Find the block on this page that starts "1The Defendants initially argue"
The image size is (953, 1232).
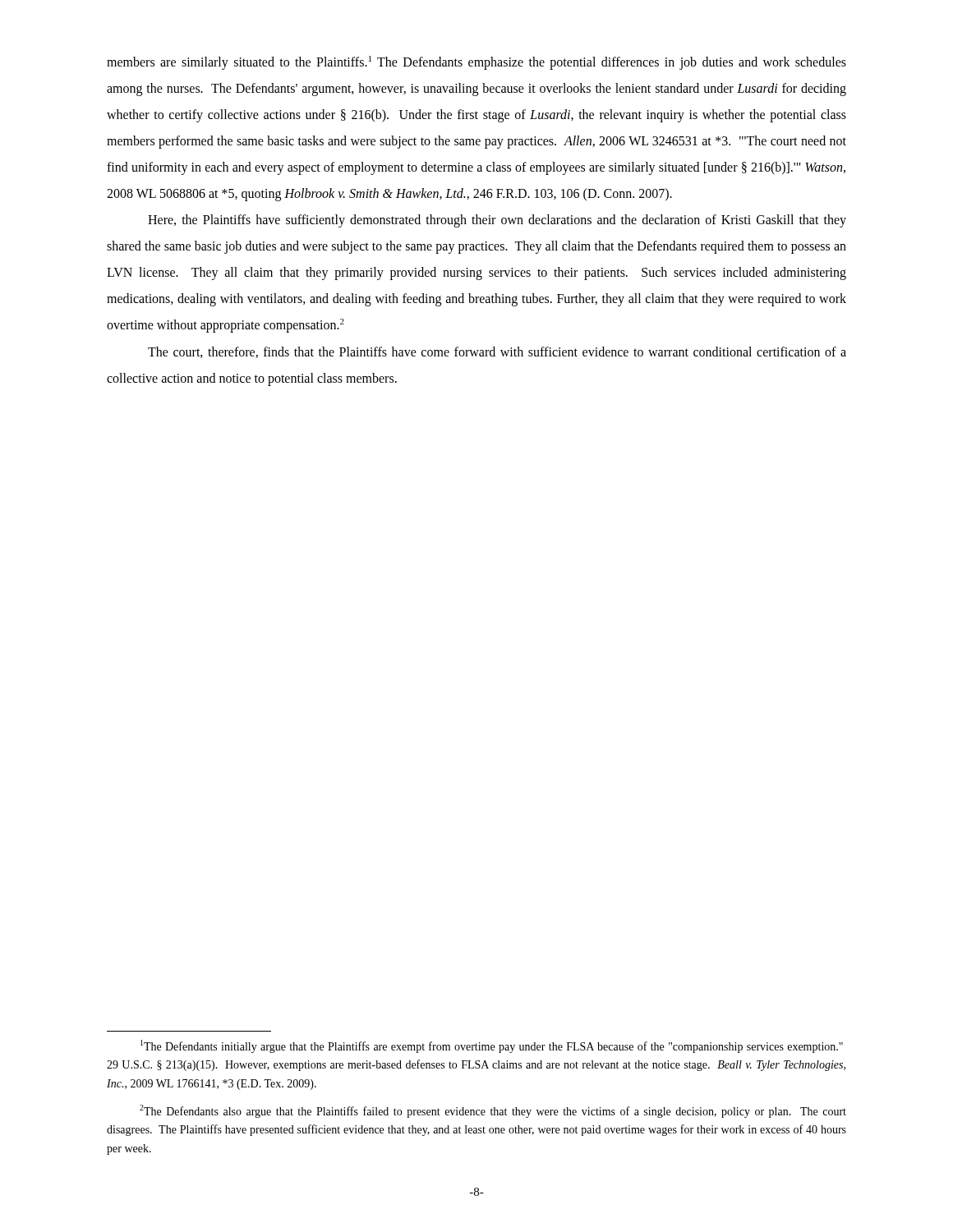(476, 1064)
